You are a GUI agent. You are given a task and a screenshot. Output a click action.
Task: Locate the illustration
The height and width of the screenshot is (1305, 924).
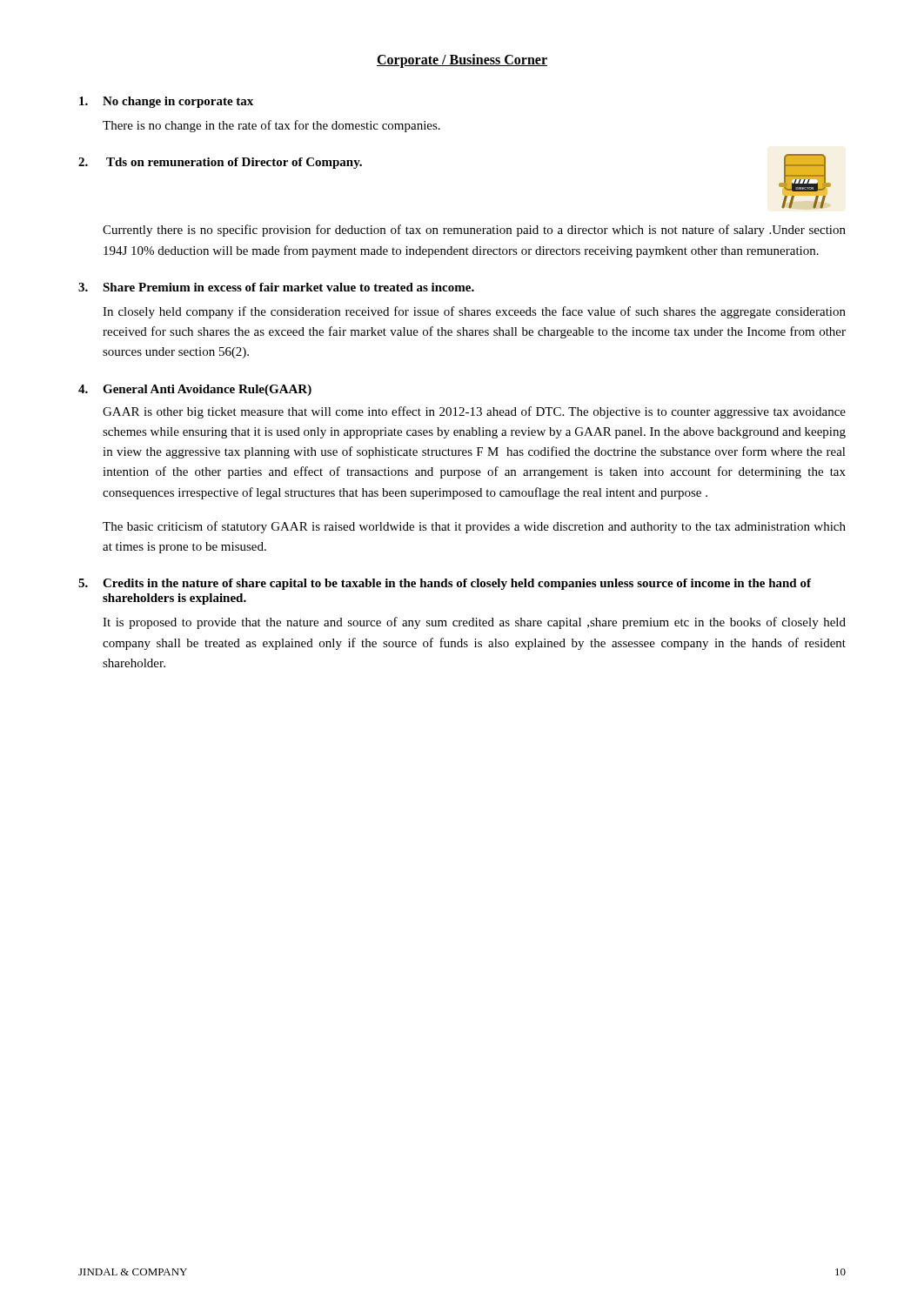point(807,179)
